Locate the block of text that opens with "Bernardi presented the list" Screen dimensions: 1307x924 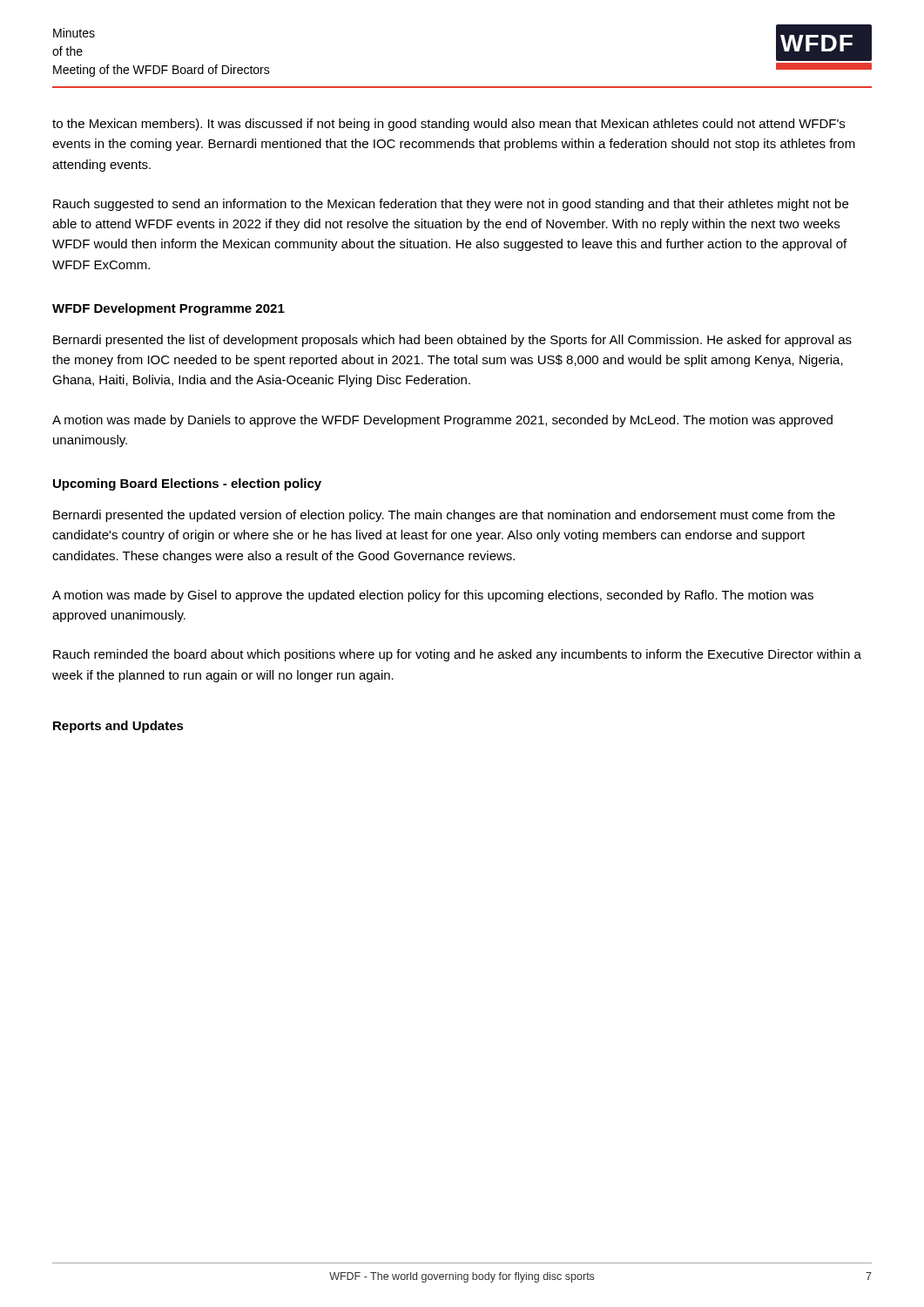point(452,359)
